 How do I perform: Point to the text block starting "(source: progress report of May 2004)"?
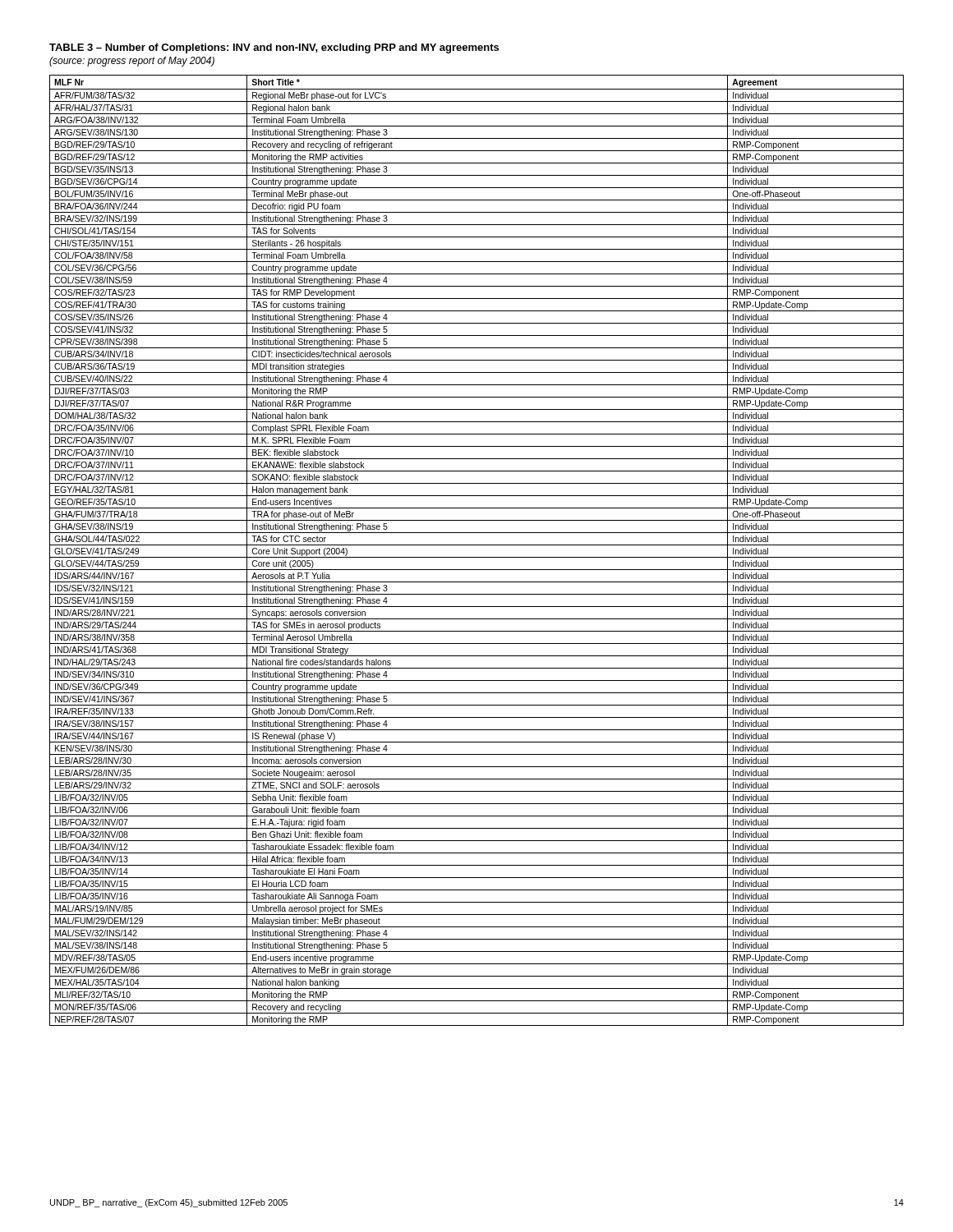coord(132,61)
